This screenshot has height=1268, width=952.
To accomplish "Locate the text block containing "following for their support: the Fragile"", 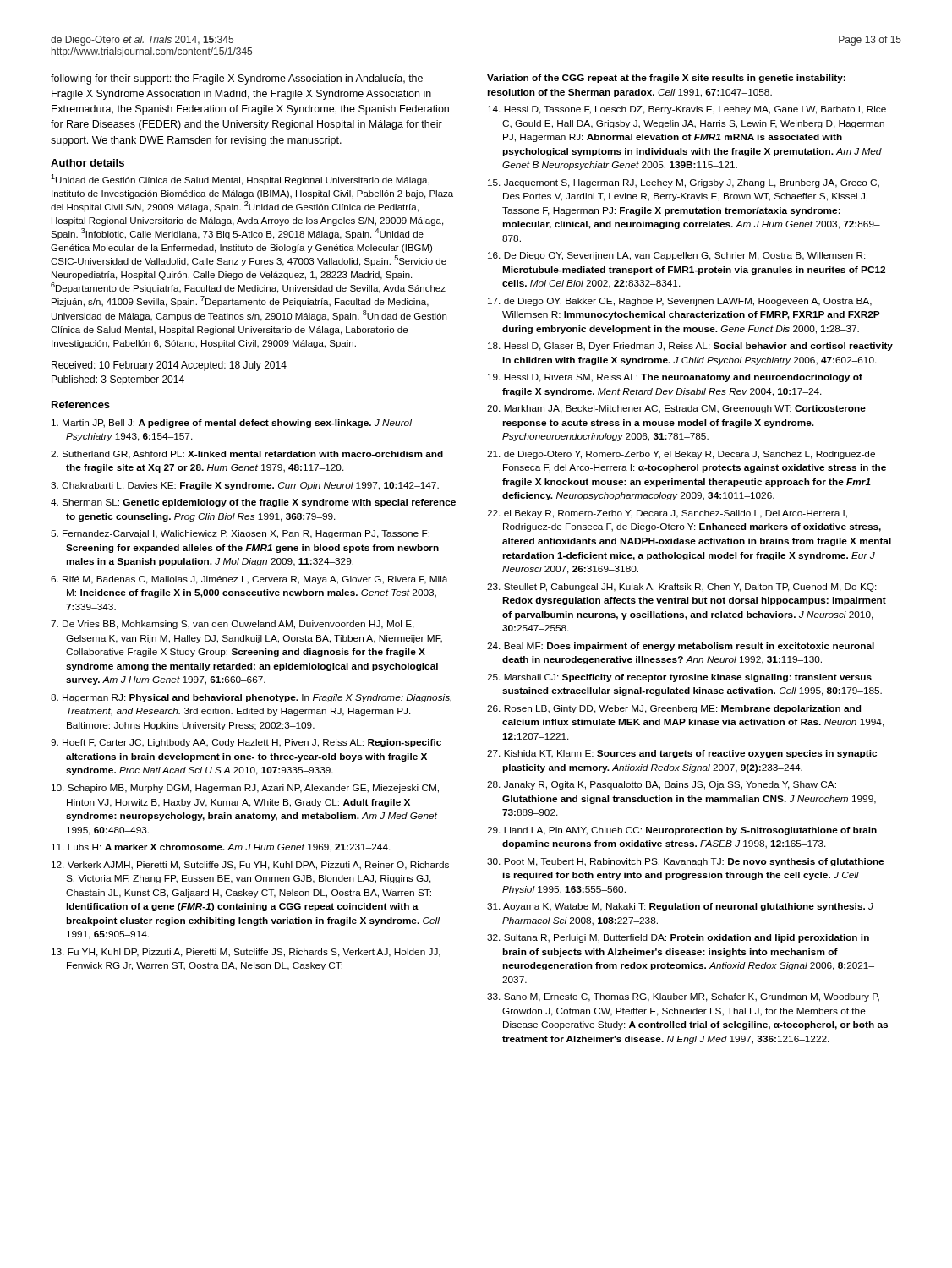I will click(x=250, y=109).
